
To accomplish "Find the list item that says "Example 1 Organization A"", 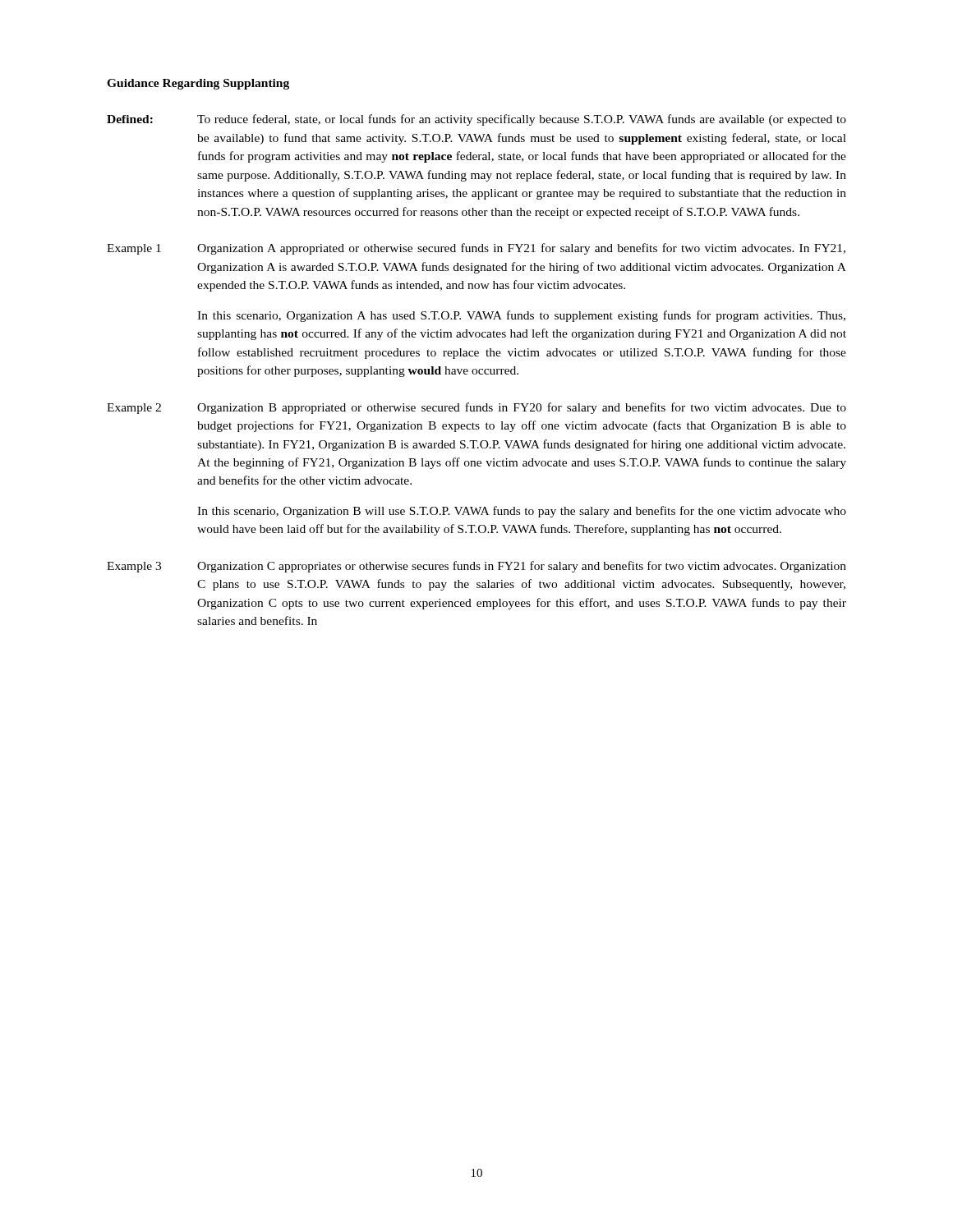I will pyautogui.click(x=476, y=310).
